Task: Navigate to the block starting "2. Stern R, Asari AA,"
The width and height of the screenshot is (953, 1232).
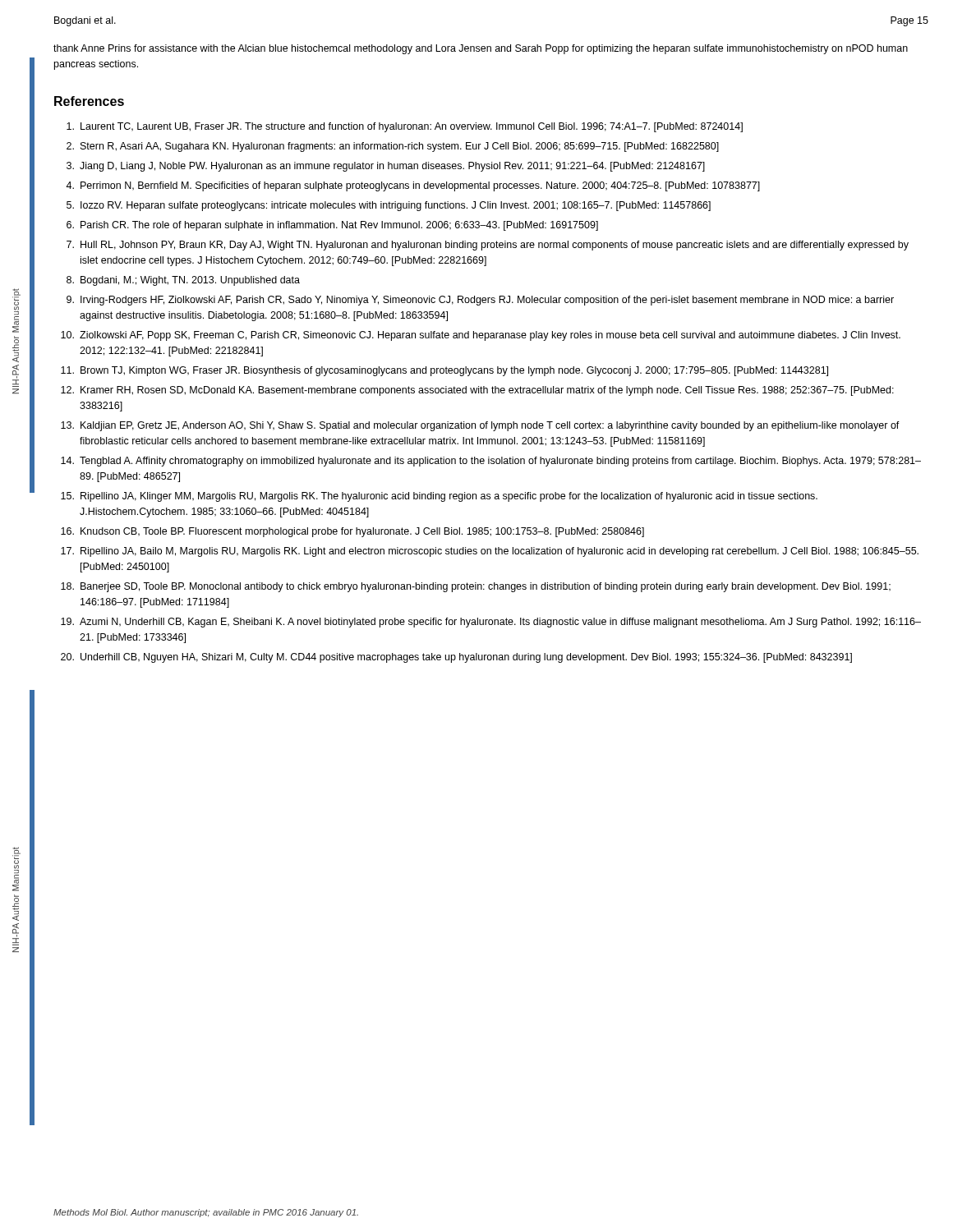Action: [386, 147]
